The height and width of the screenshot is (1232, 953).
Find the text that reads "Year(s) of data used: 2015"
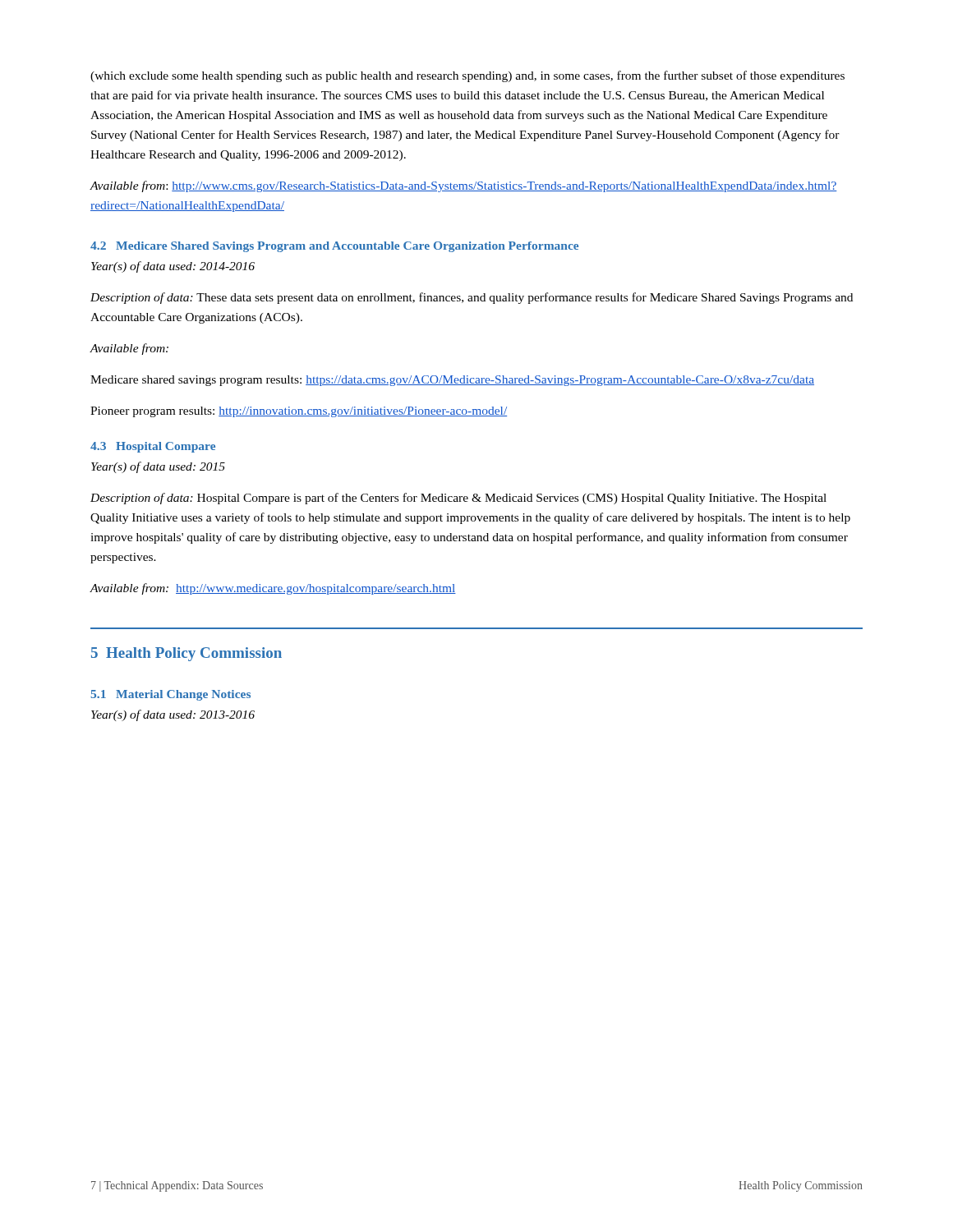tap(158, 466)
